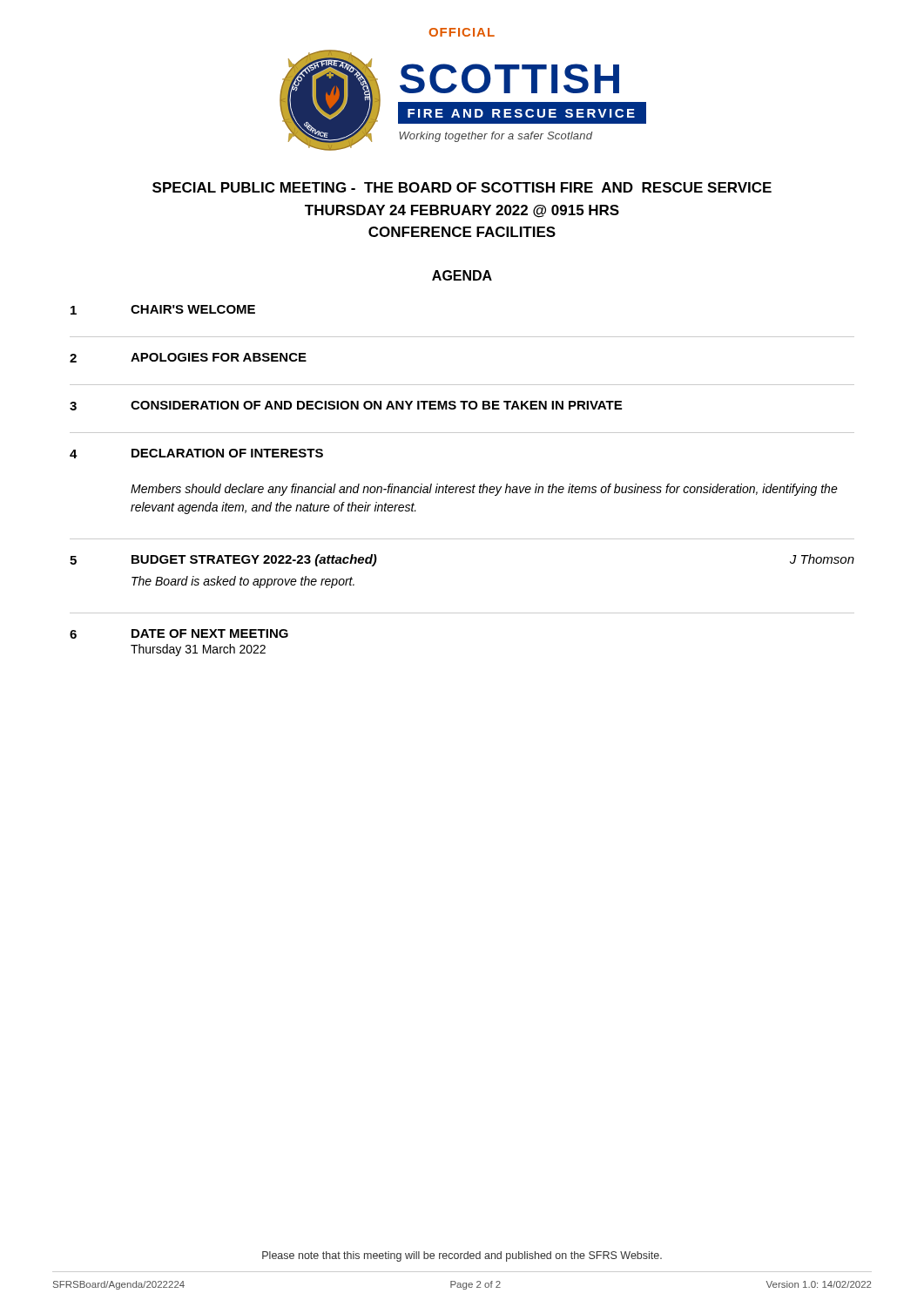Find the logo
The image size is (924, 1307).
tap(462, 100)
